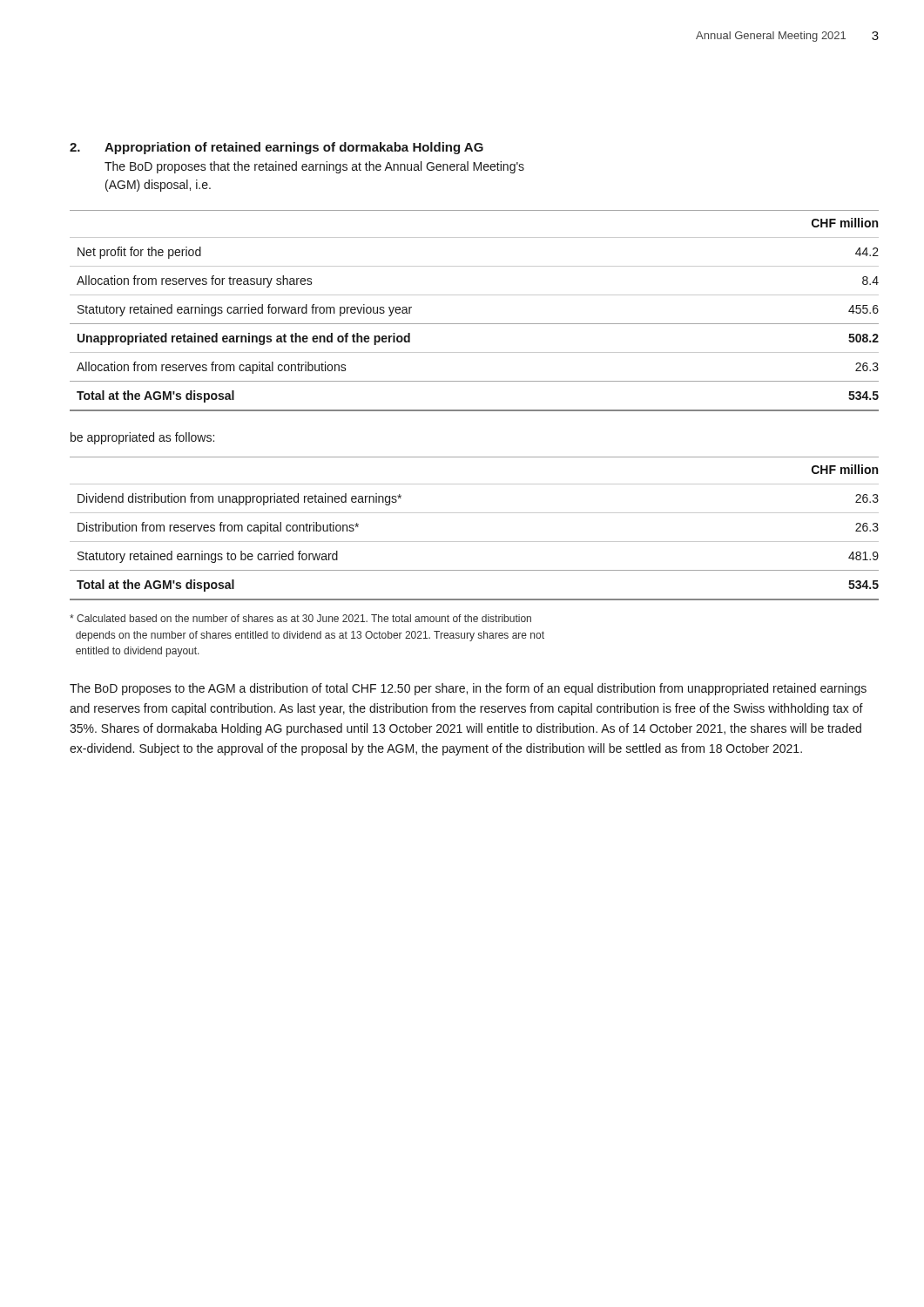Find the section header that reads "2. Appropriation of retained earnings"
This screenshot has height=1307, width=924.
click(x=277, y=147)
